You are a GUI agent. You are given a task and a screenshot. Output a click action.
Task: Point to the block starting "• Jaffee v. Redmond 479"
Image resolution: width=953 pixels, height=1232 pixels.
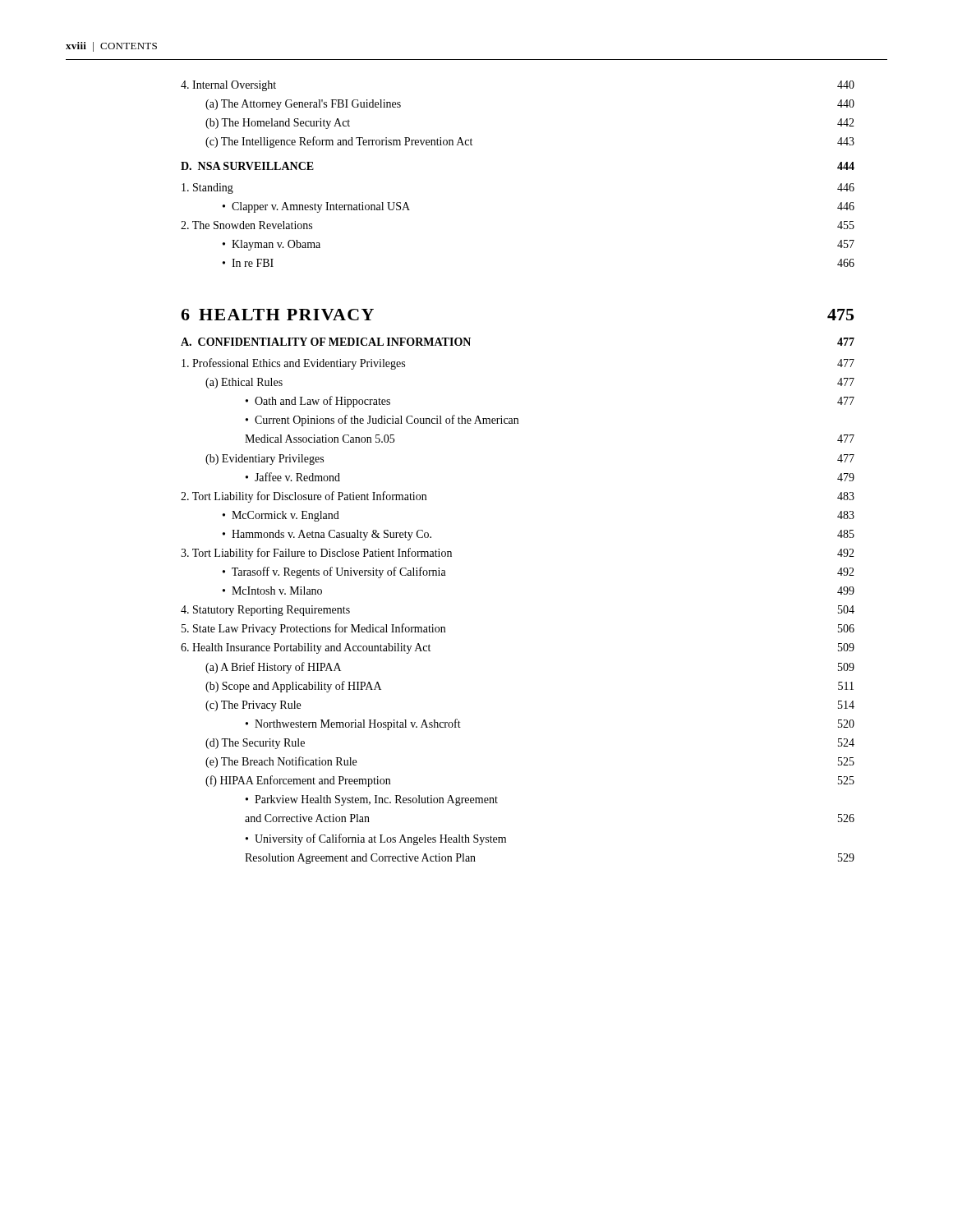pos(289,477)
